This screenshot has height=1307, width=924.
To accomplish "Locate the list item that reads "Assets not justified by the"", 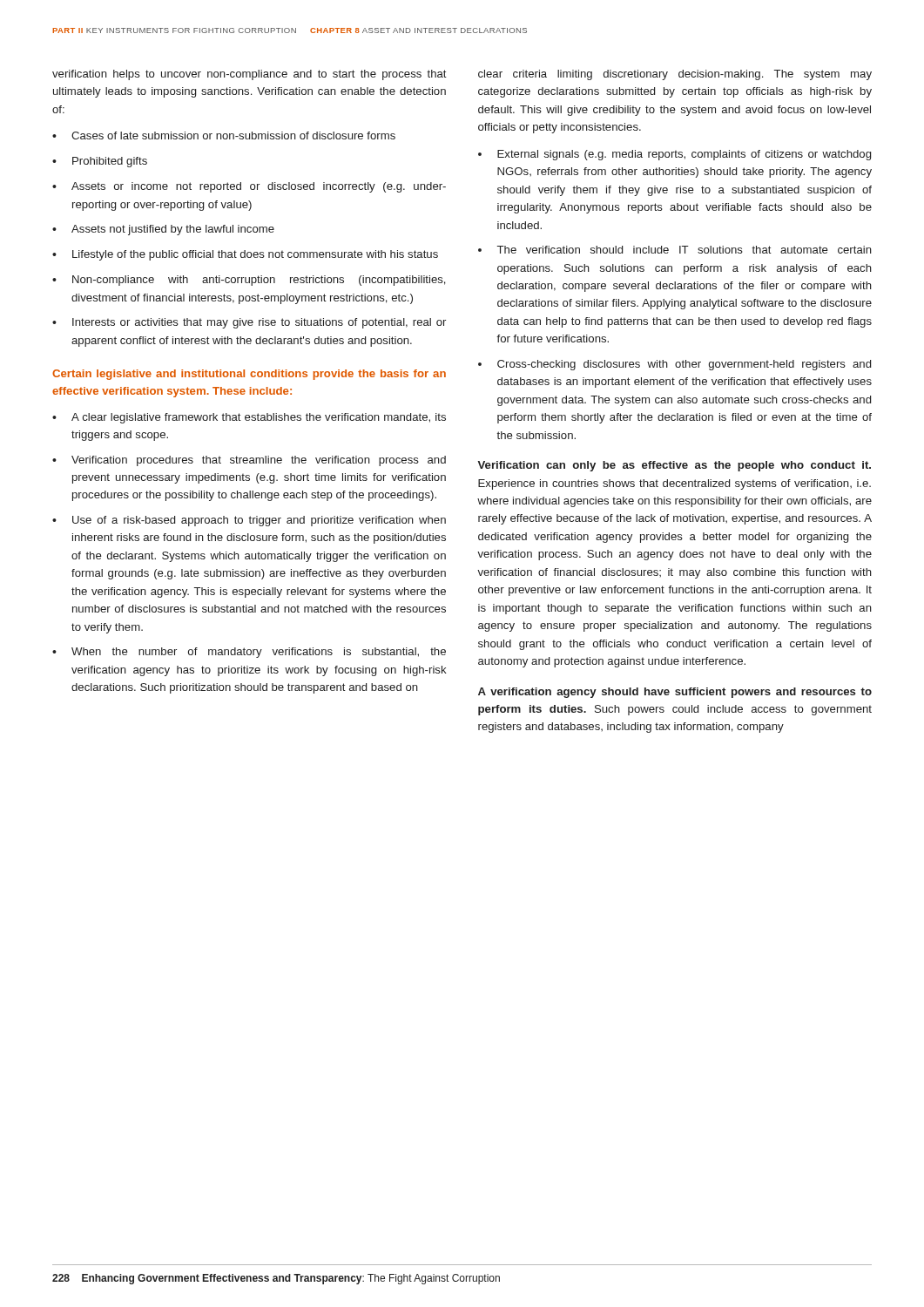I will pyautogui.click(x=259, y=230).
